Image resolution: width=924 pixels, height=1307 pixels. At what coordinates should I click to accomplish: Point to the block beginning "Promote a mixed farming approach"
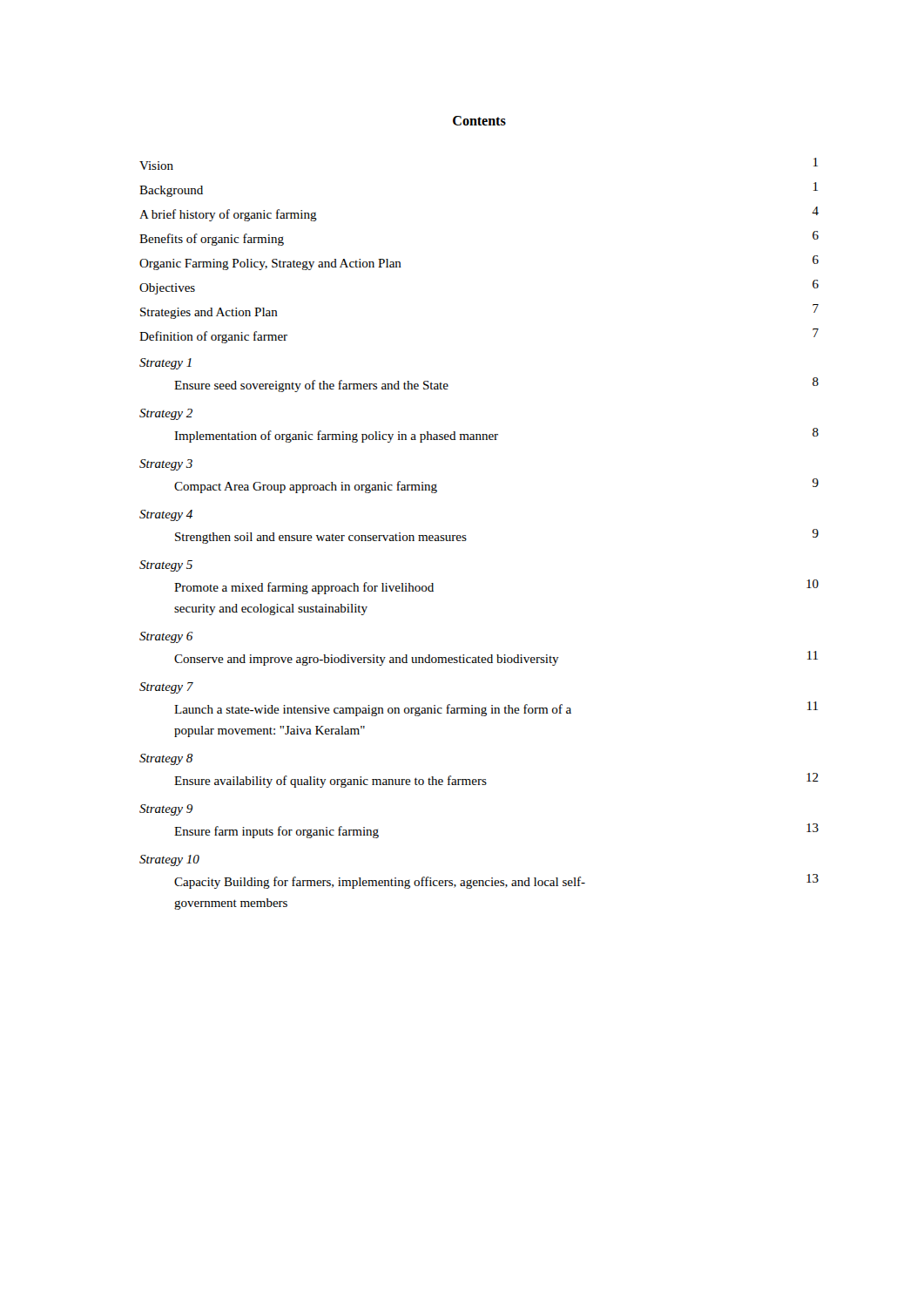point(305,586)
